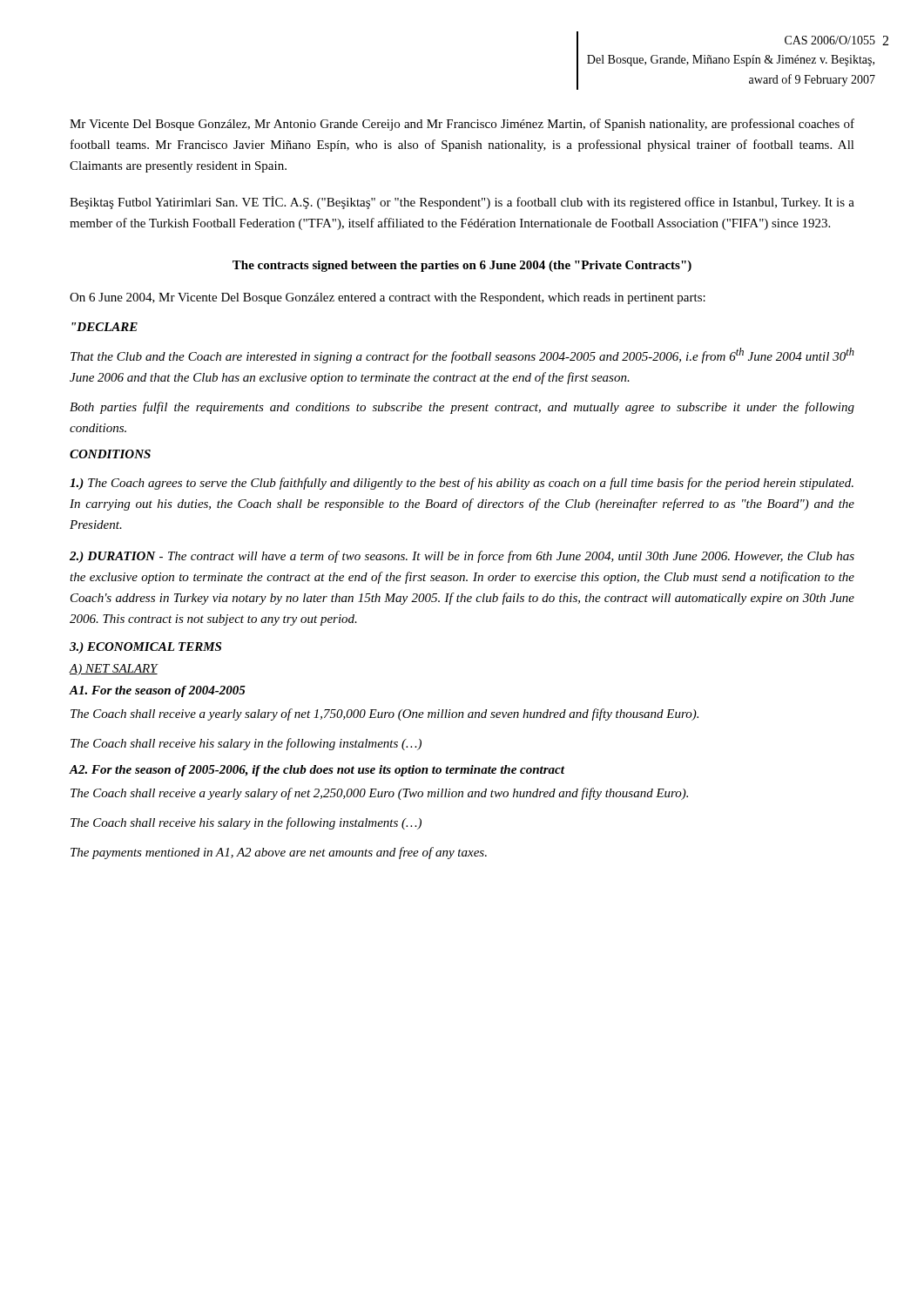Point to the block beginning "Both parties fulfil the requirements and"

462,417
